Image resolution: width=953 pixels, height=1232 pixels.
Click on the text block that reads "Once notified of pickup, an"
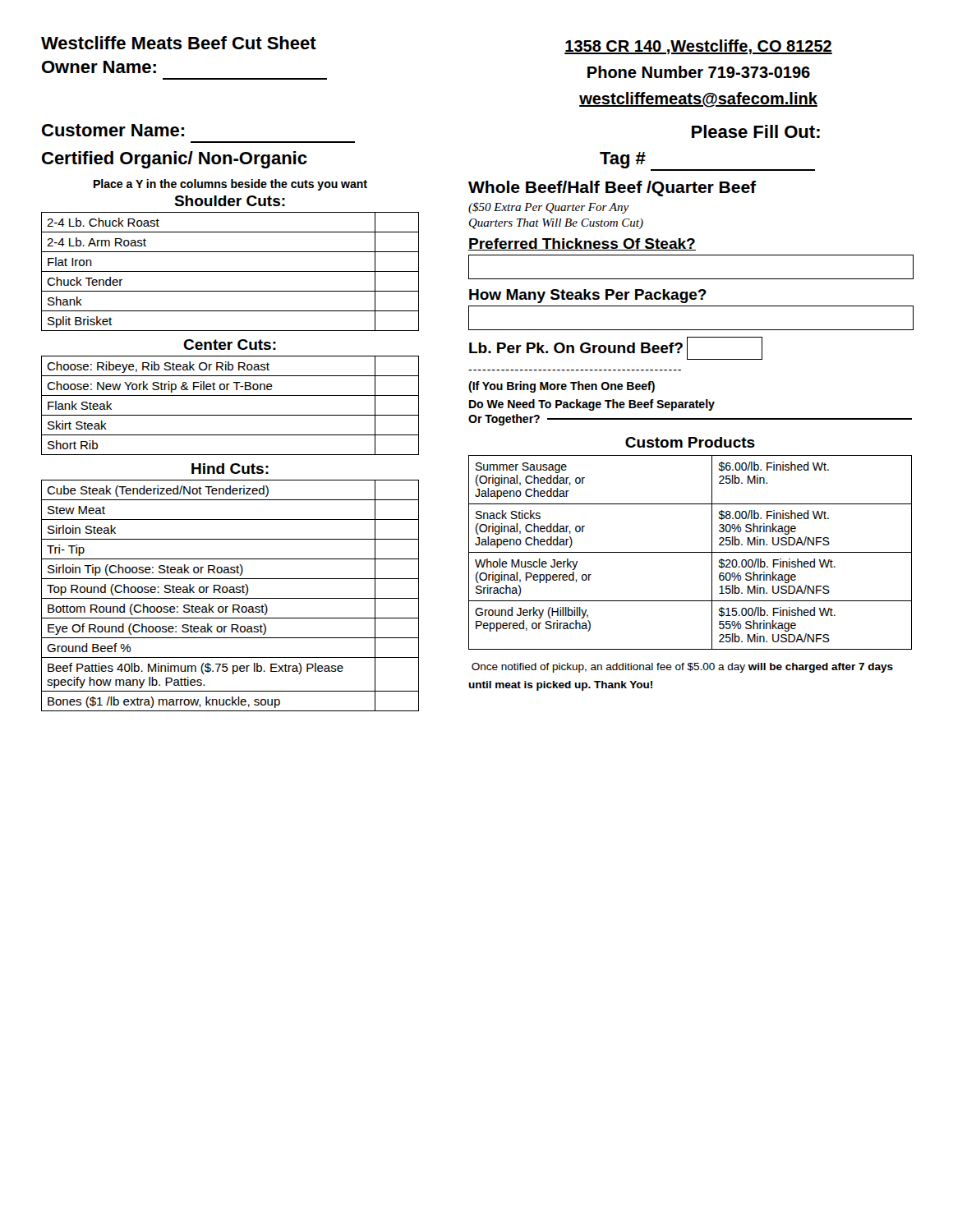point(681,675)
